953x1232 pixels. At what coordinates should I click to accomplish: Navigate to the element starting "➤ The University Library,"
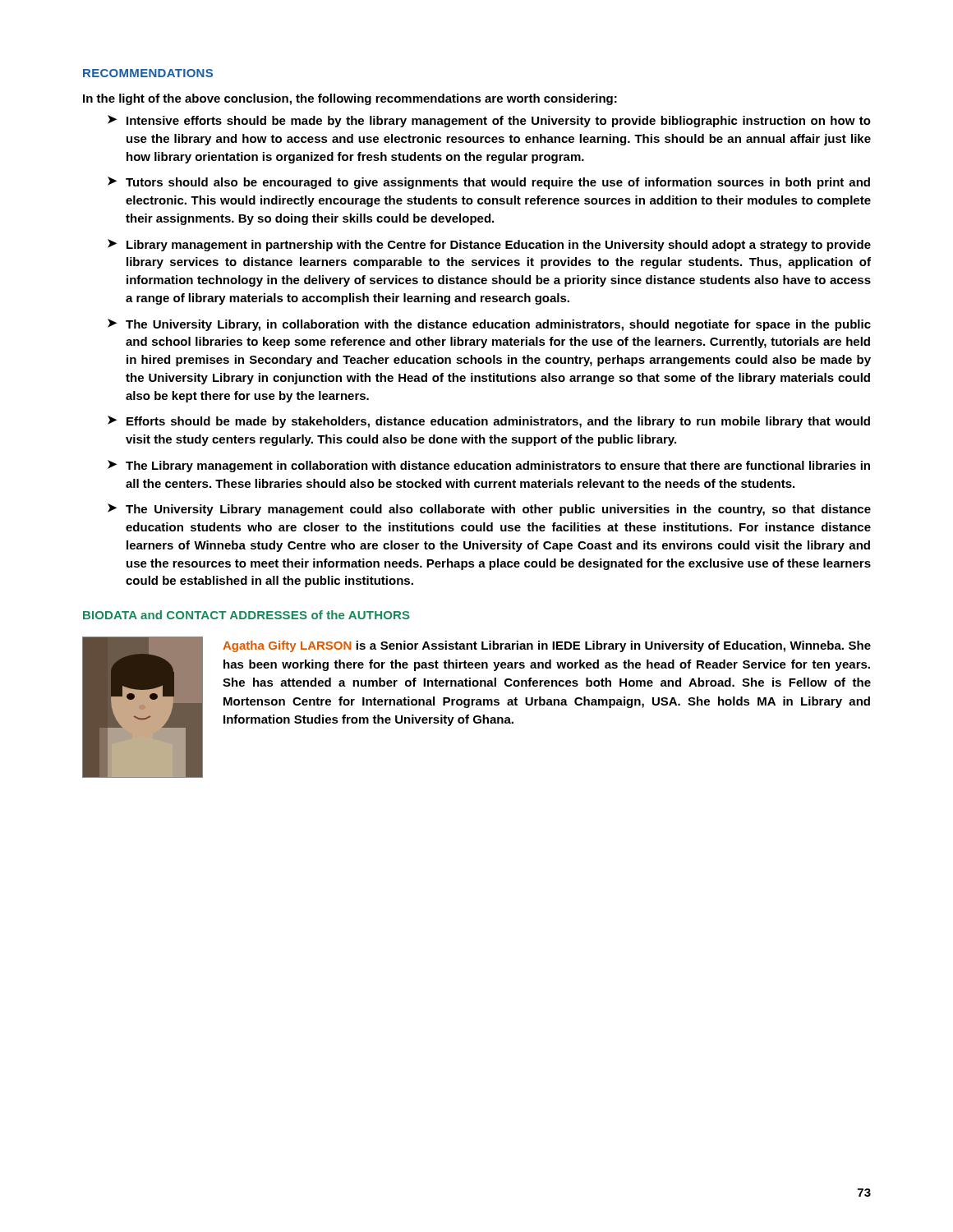tap(489, 360)
